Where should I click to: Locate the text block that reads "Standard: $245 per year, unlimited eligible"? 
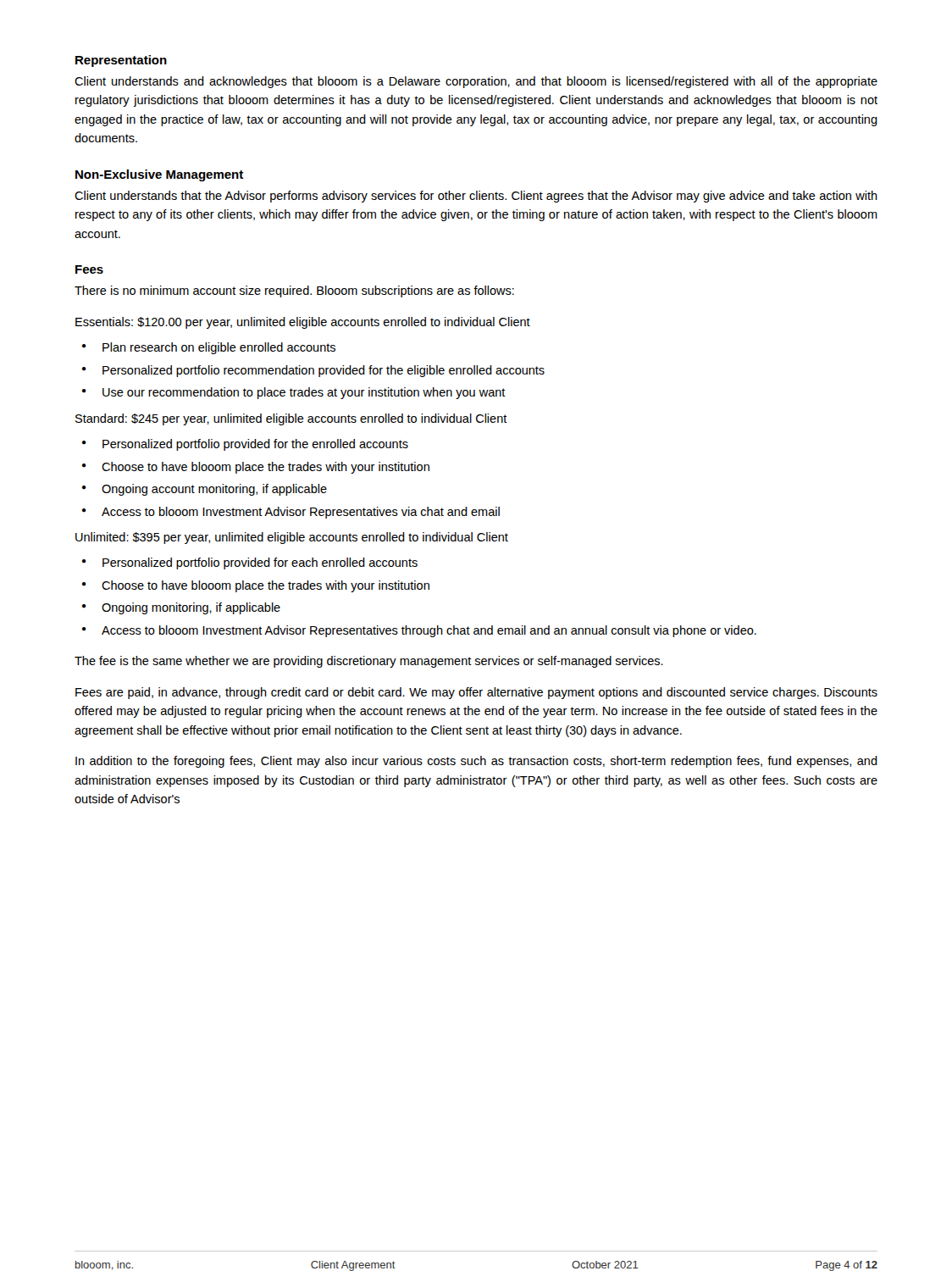pyautogui.click(x=291, y=418)
